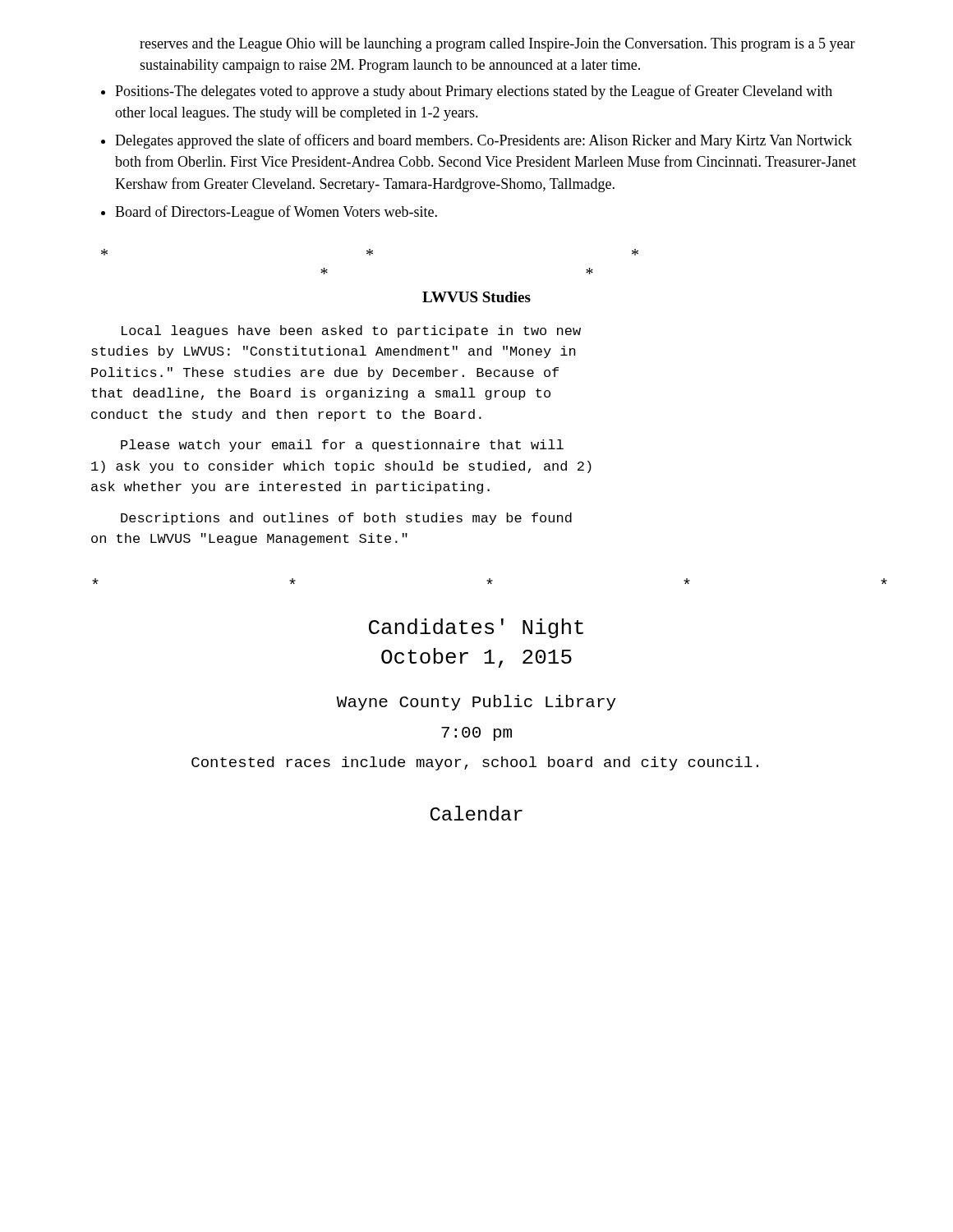Select the element starting "Local leagues have been"

[476, 436]
